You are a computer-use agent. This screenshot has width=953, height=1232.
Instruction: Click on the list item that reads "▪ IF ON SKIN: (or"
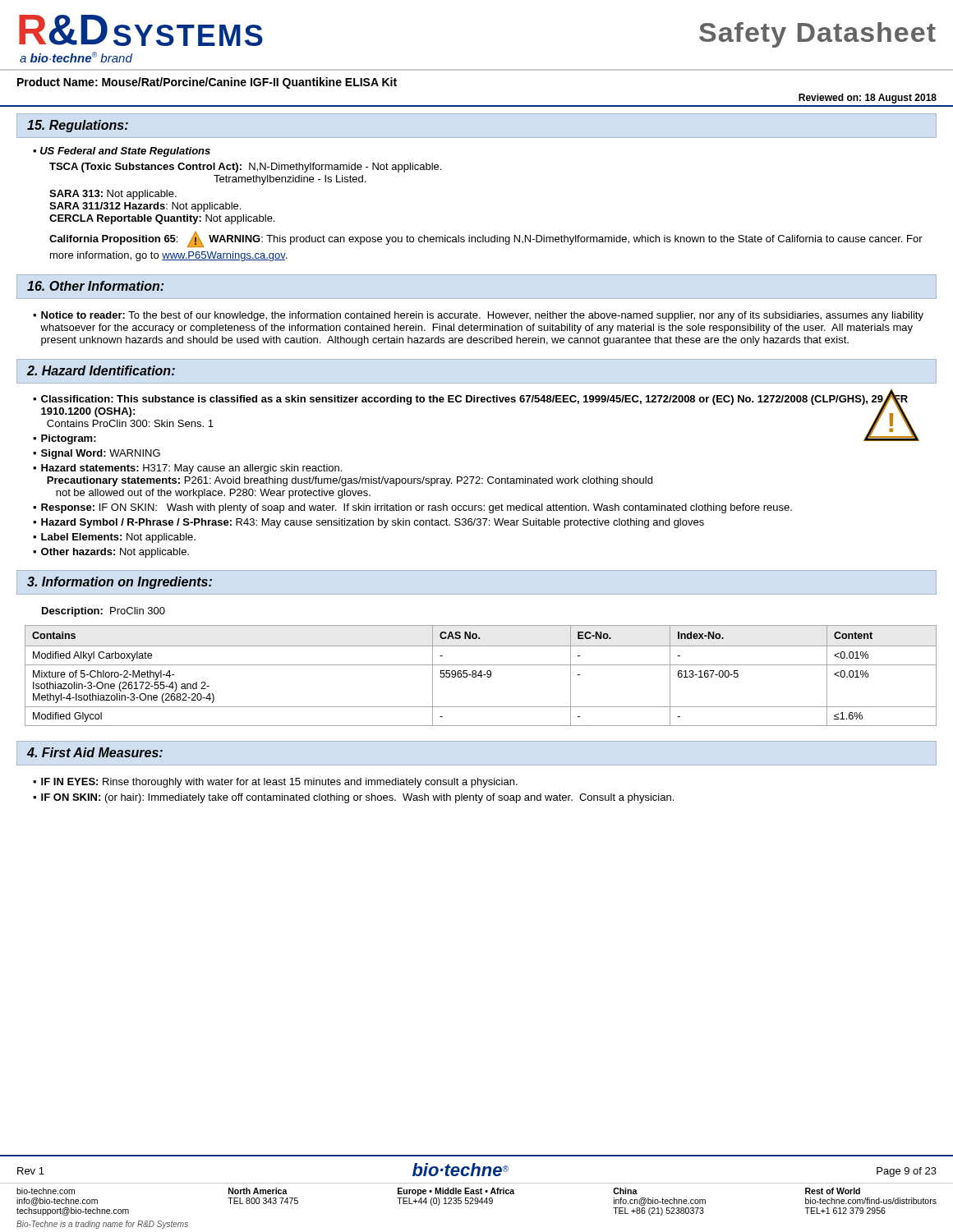click(354, 797)
